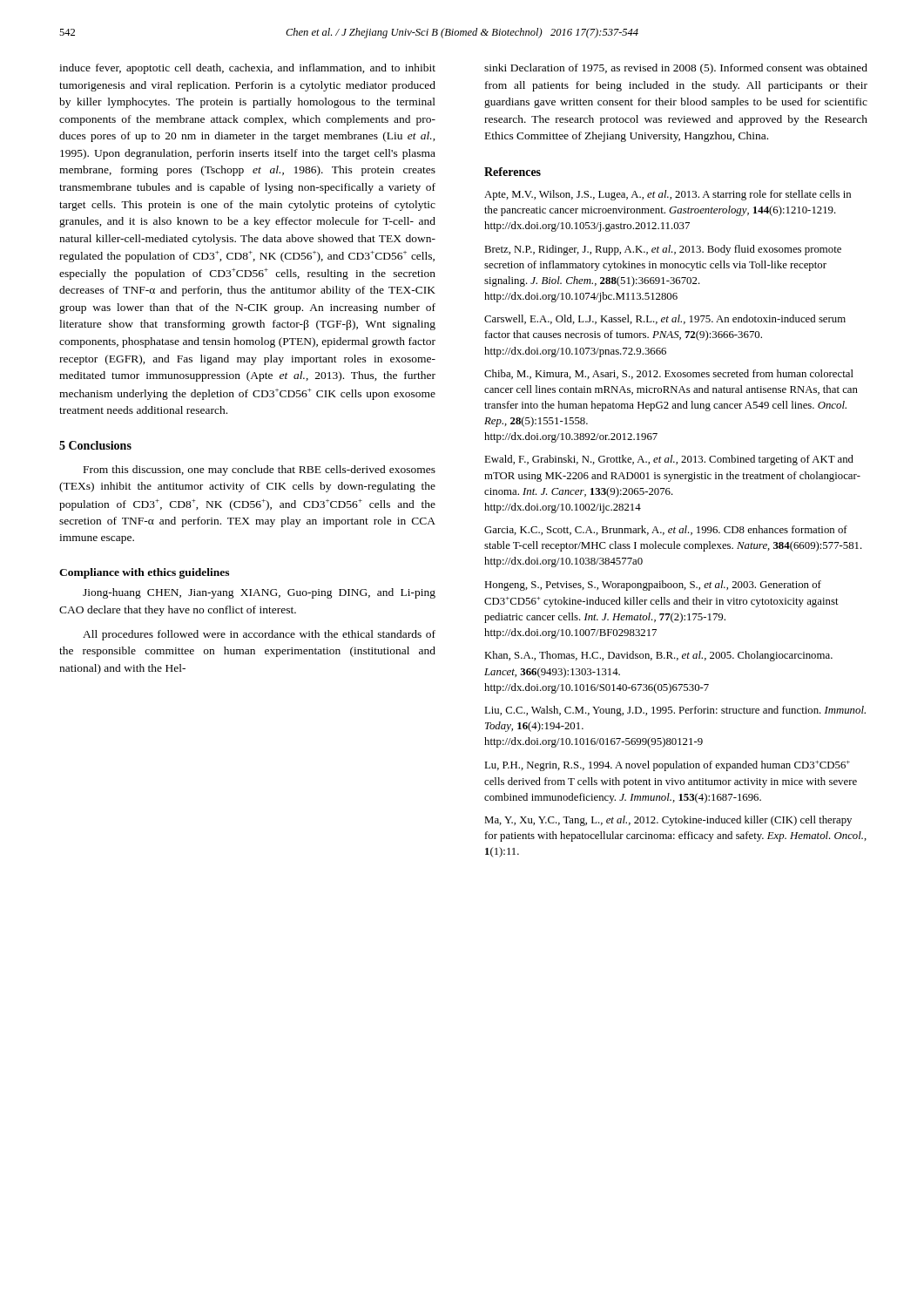Locate the list item containing "Khan, S.A., Thomas, H.C., Davidson, B.R.,"
Viewport: 924px width, 1307px height.
pyautogui.click(x=658, y=656)
